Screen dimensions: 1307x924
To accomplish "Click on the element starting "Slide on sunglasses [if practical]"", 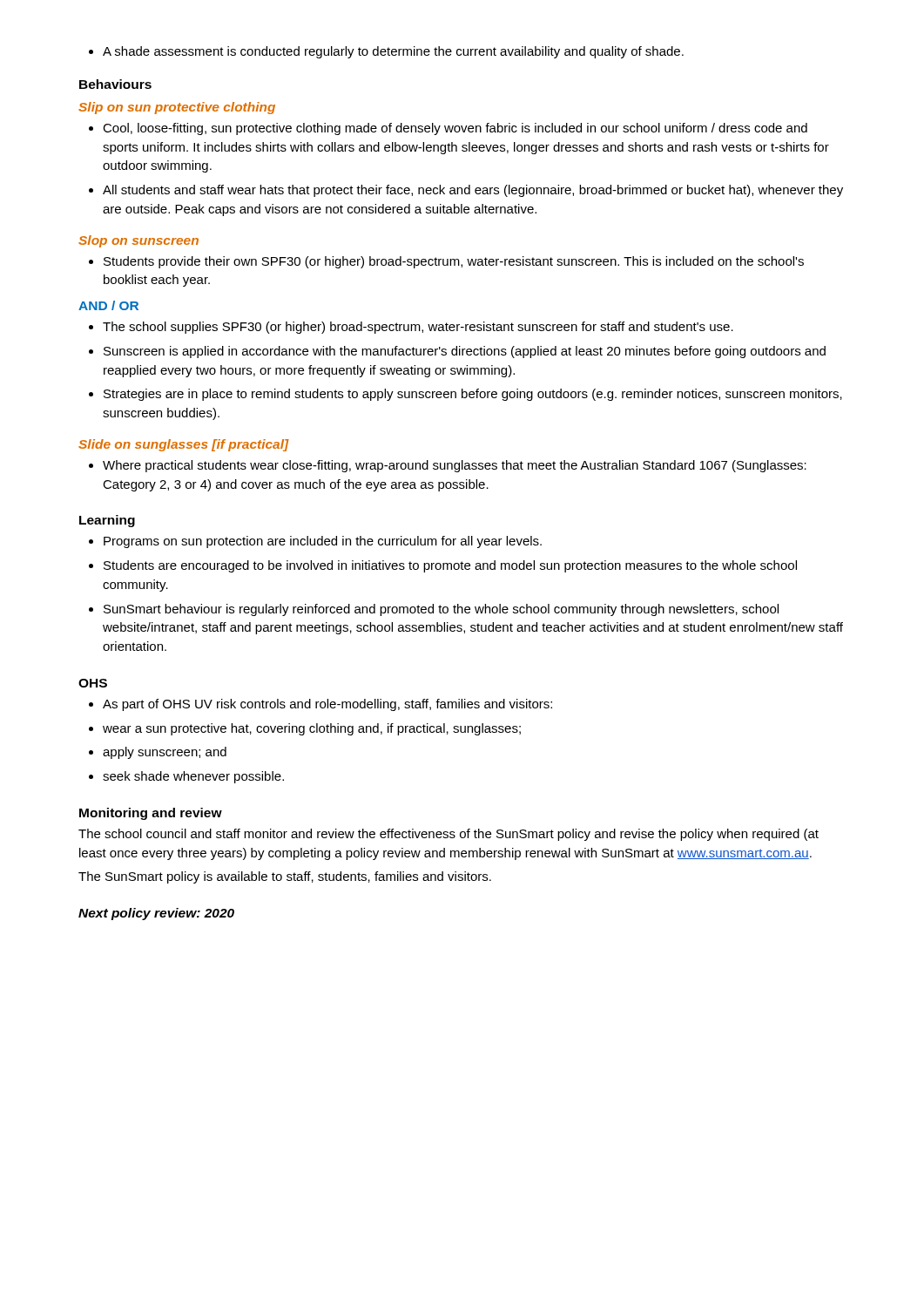I will [x=183, y=444].
